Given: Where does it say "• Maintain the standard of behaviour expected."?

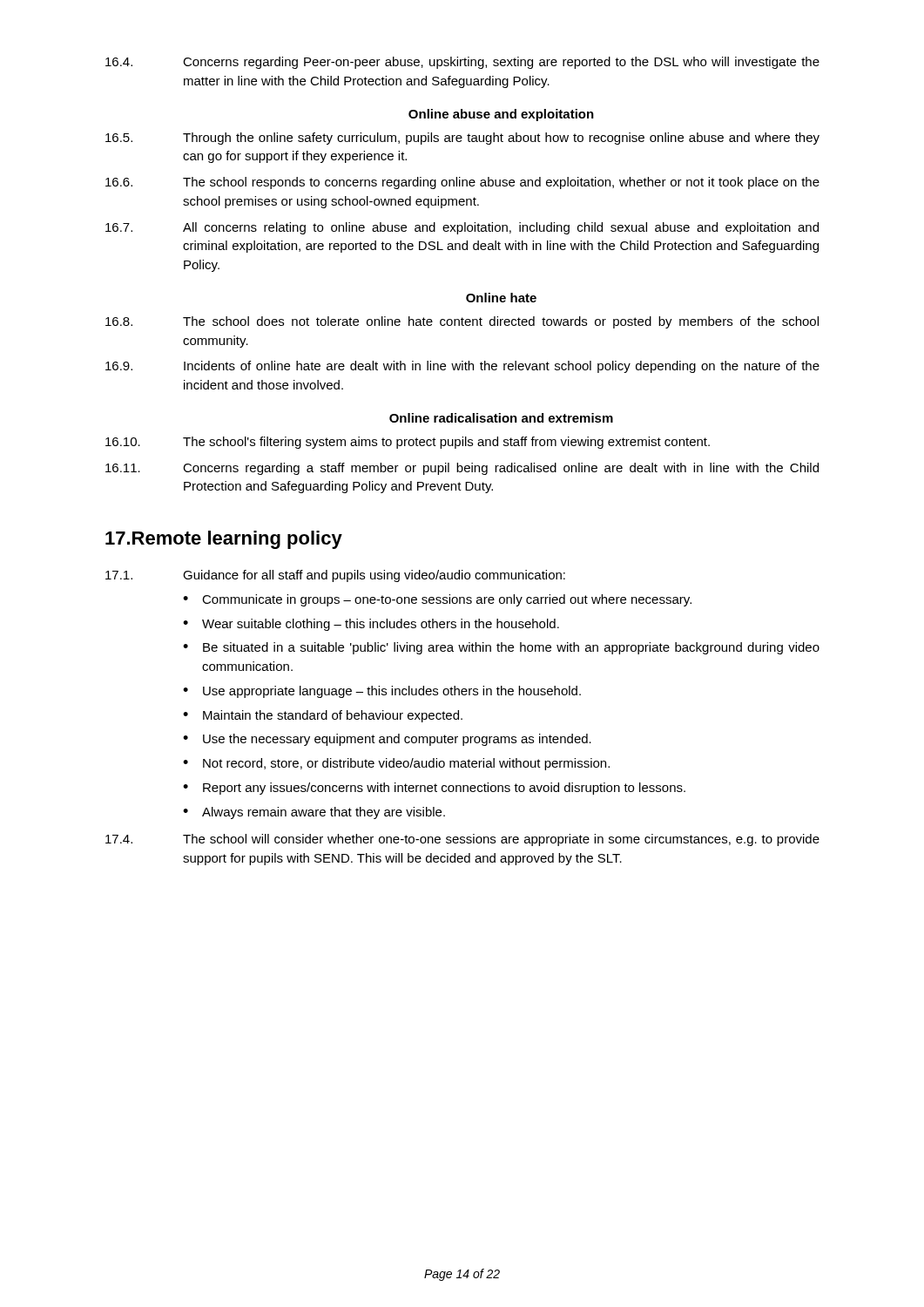Looking at the screenshot, I should (323, 715).
